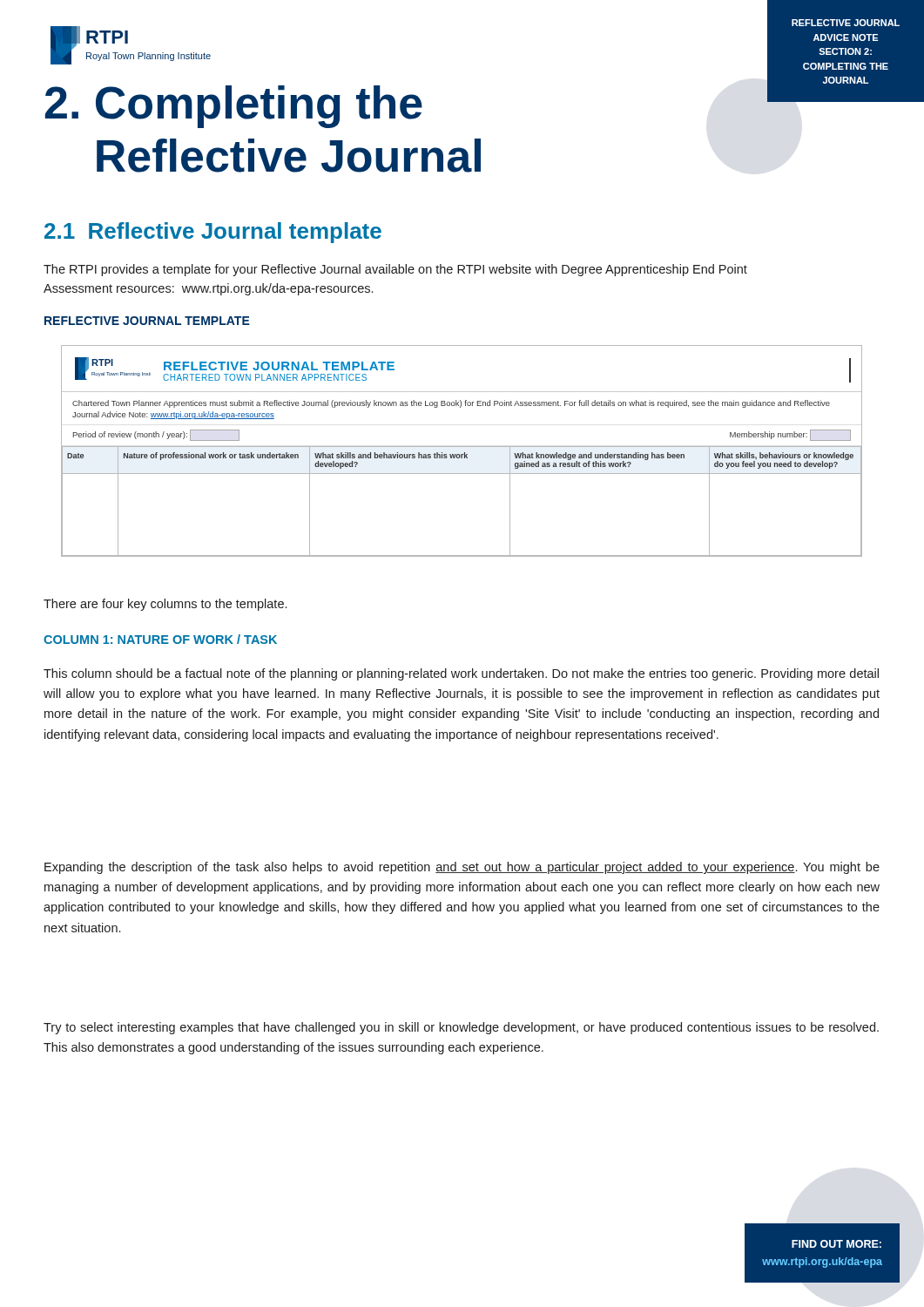Find the text block that says "There are four key columns"
The width and height of the screenshot is (924, 1307).
coord(166,604)
